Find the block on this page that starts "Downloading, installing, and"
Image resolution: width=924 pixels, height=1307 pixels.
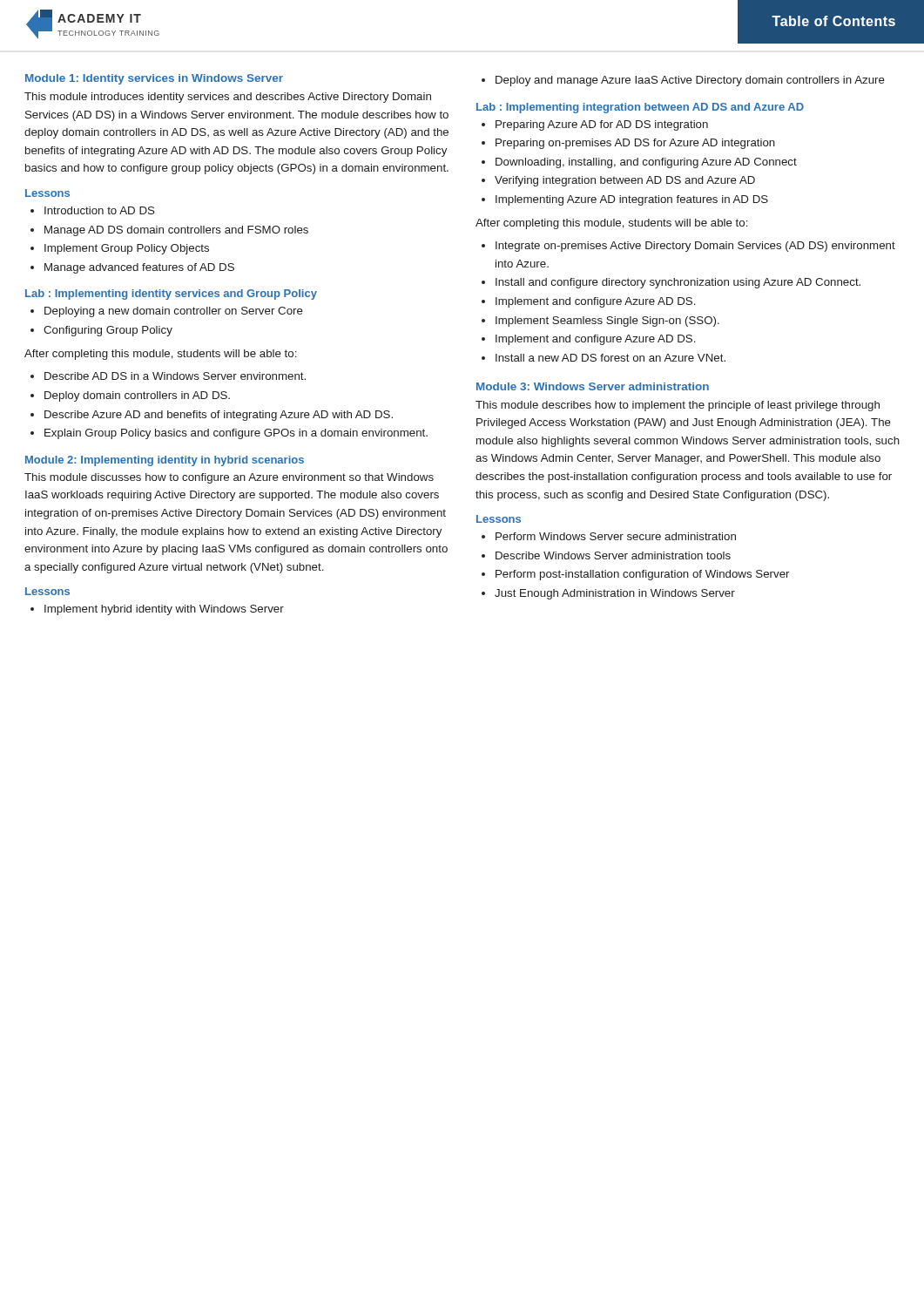tap(646, 162)
